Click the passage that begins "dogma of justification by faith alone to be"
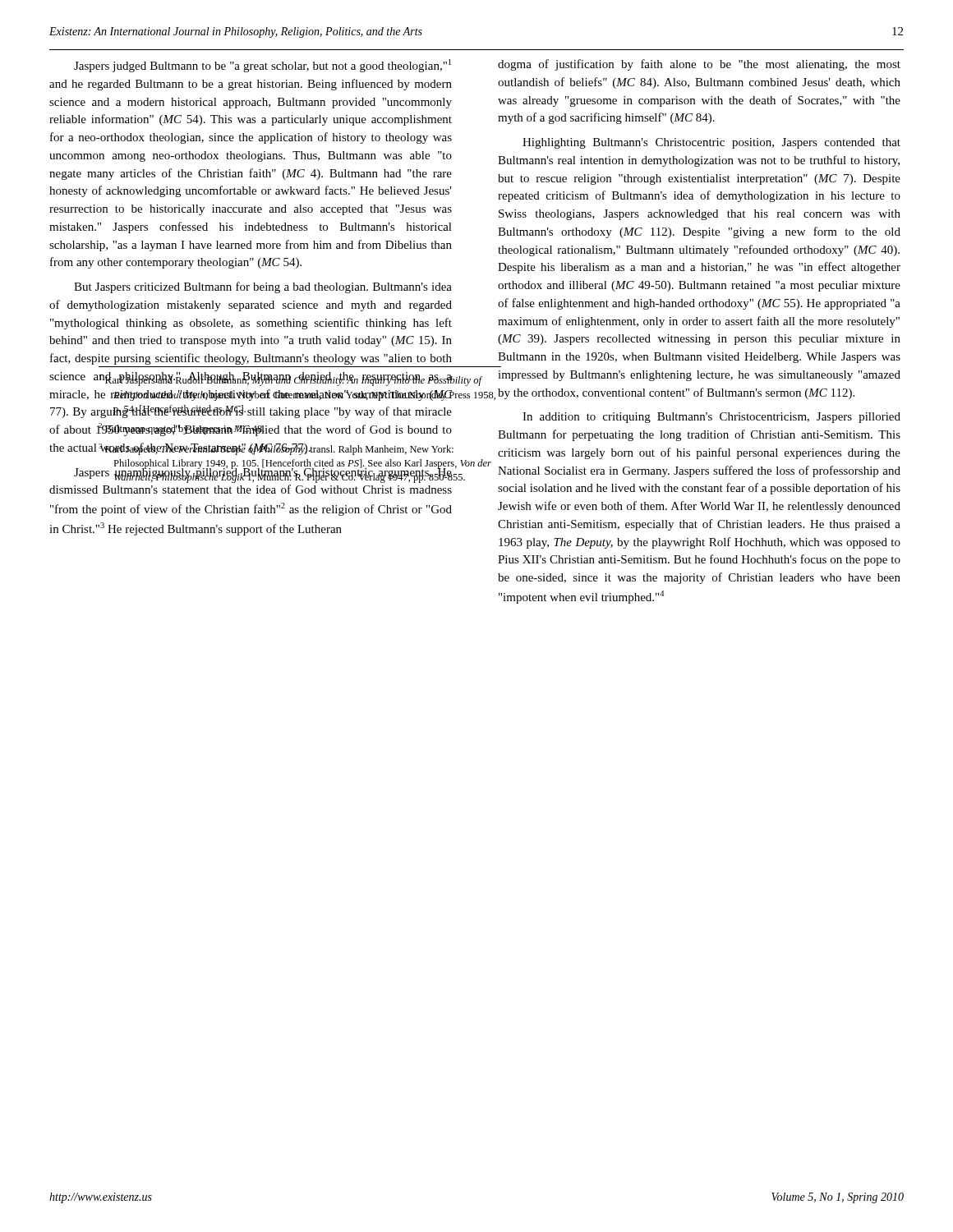This screenshot has width=953, height=1232. coord(699,92)
